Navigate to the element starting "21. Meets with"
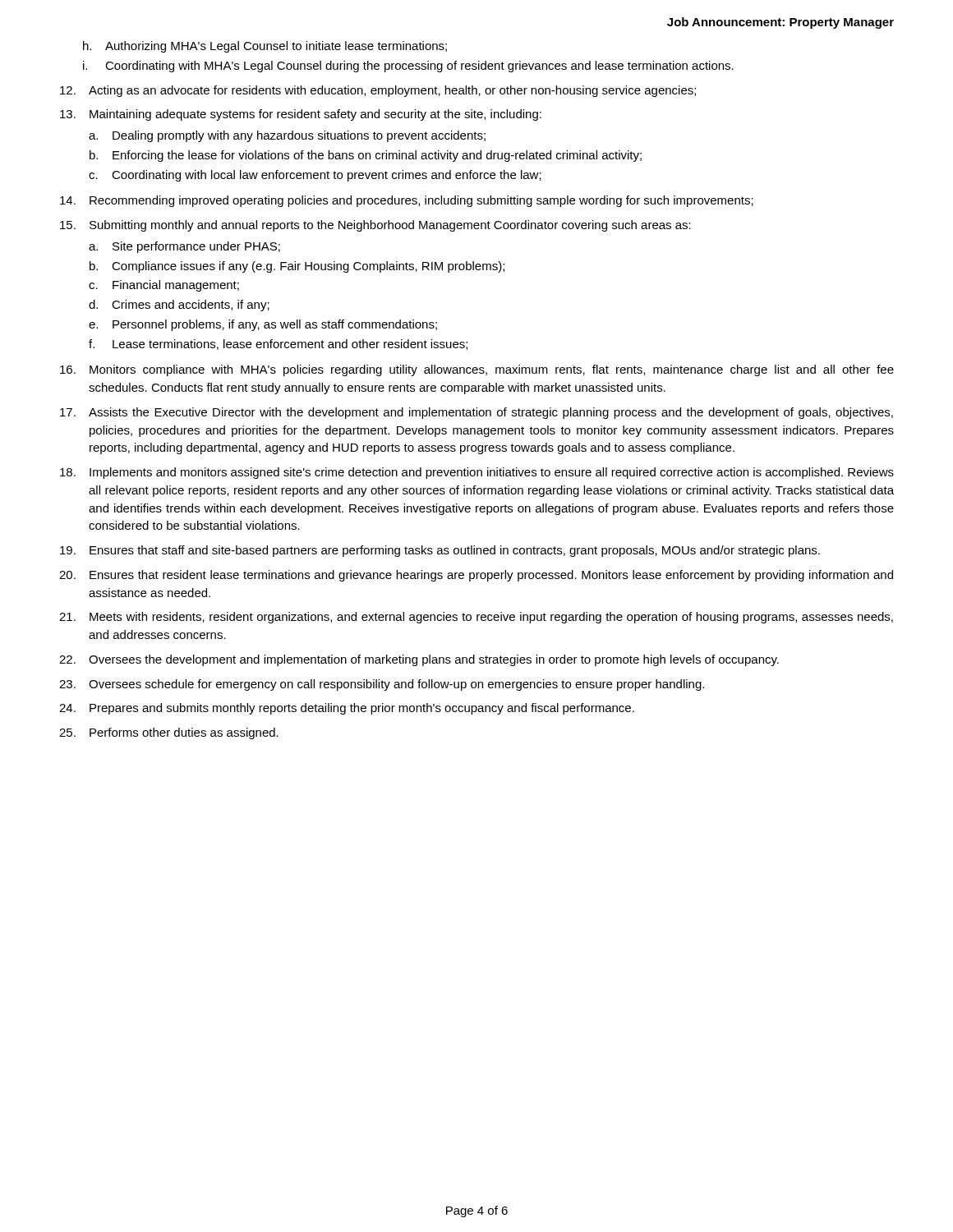This screenshot has width=953, height=1232. coord(476,626)
